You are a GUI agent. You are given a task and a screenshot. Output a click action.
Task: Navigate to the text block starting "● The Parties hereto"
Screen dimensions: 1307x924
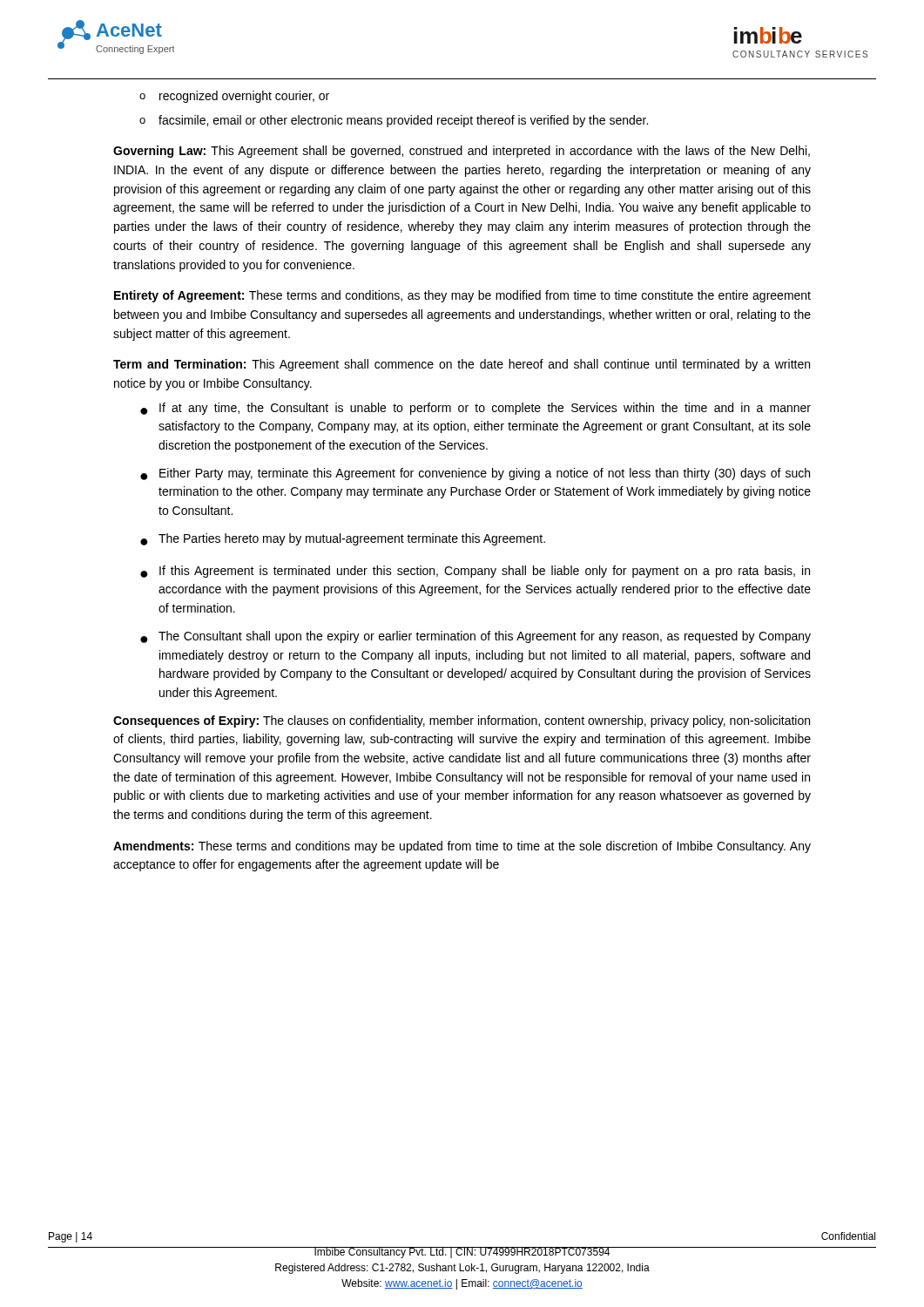(x=343, y=541)
